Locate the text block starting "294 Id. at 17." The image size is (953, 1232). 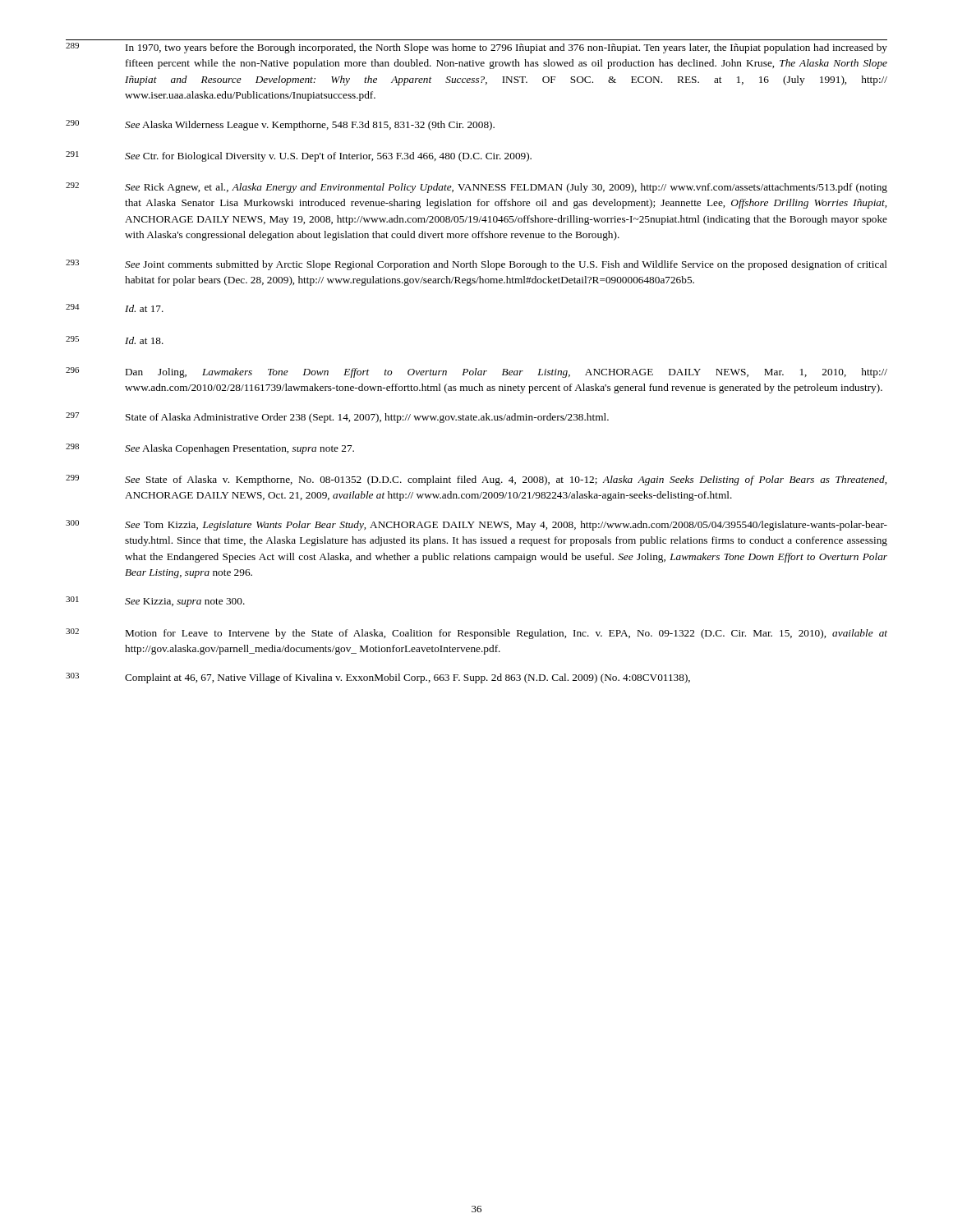(74, 308)
